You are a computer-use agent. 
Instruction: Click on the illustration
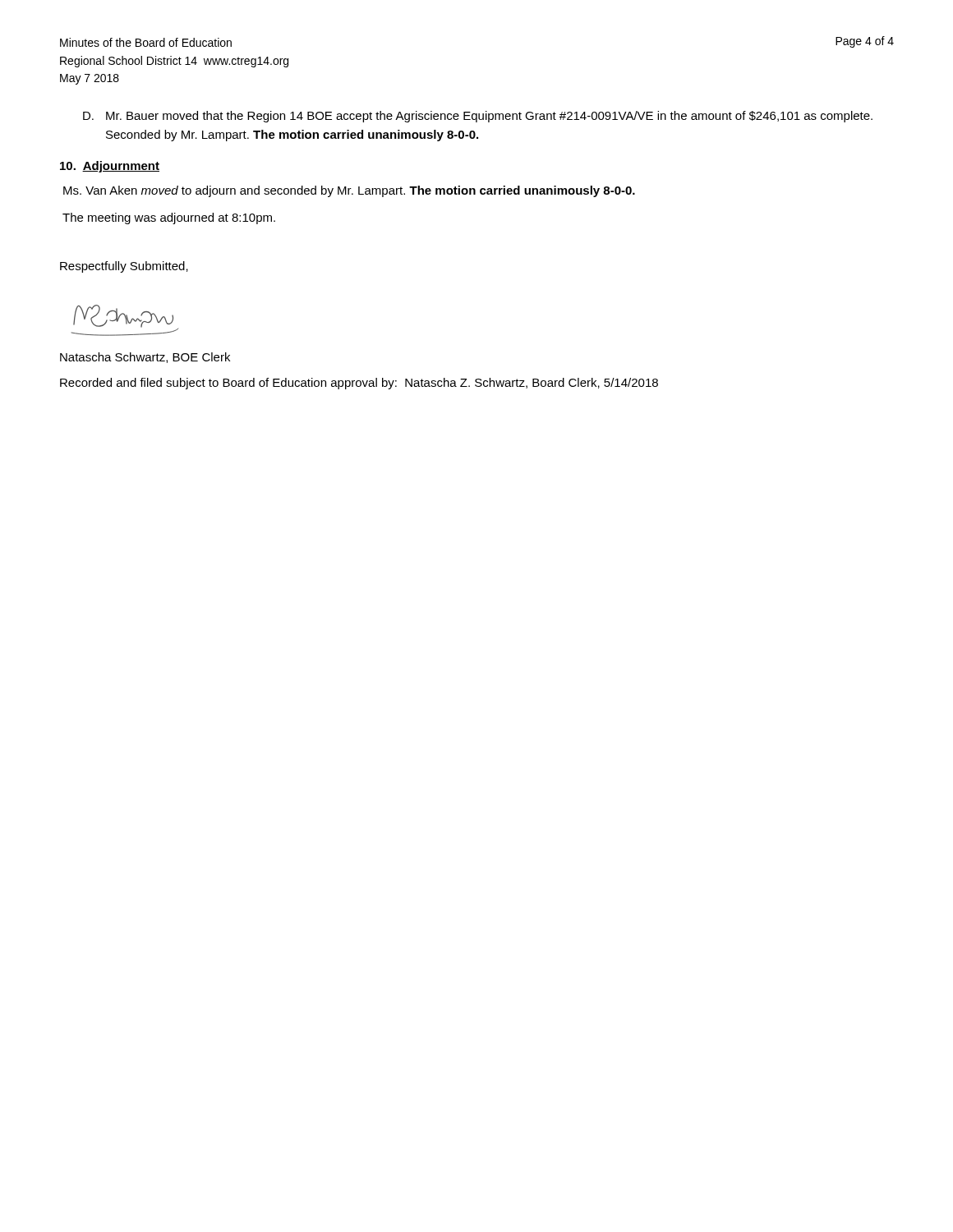tap(476, 312)
